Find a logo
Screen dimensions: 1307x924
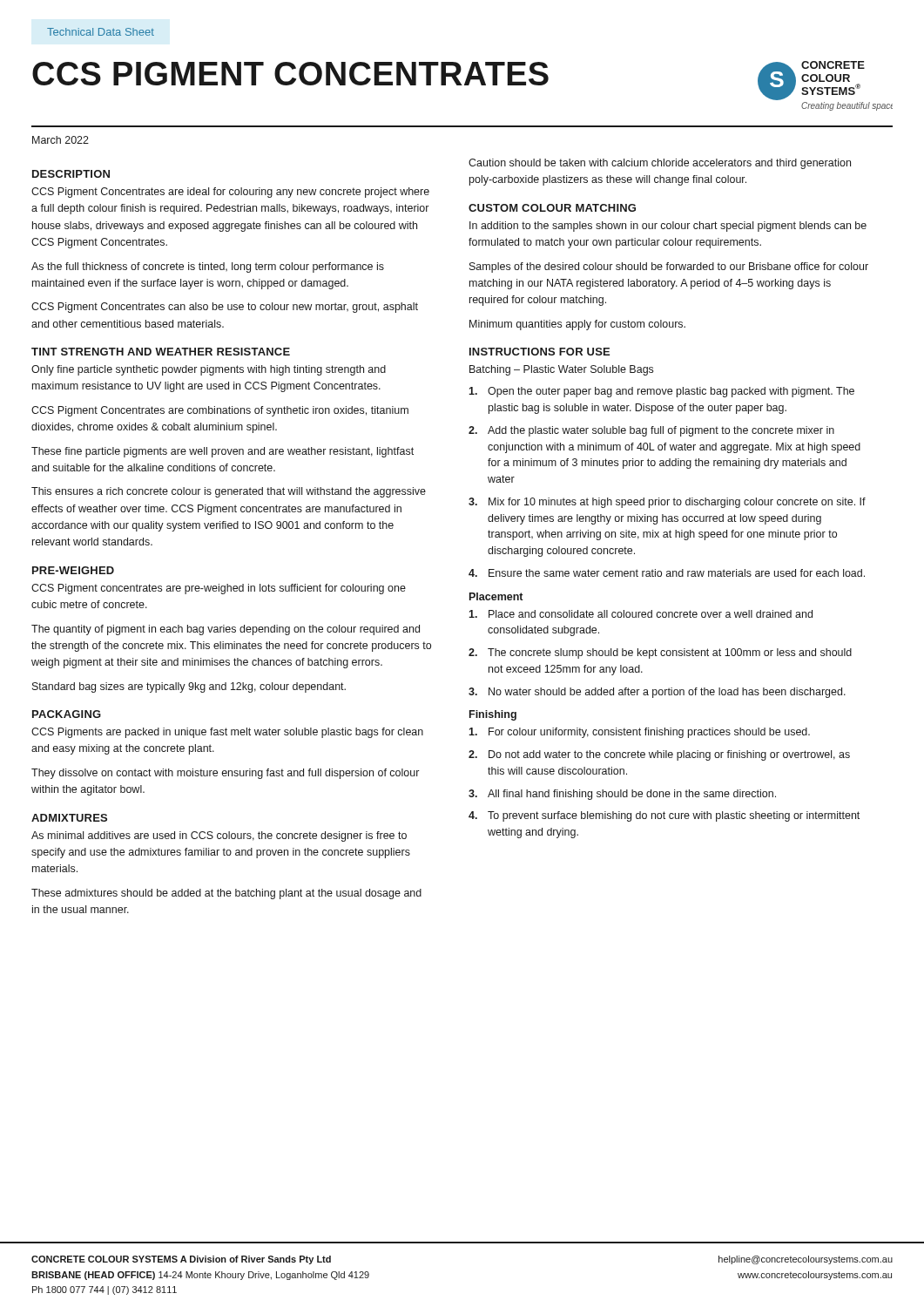point(825,87)
